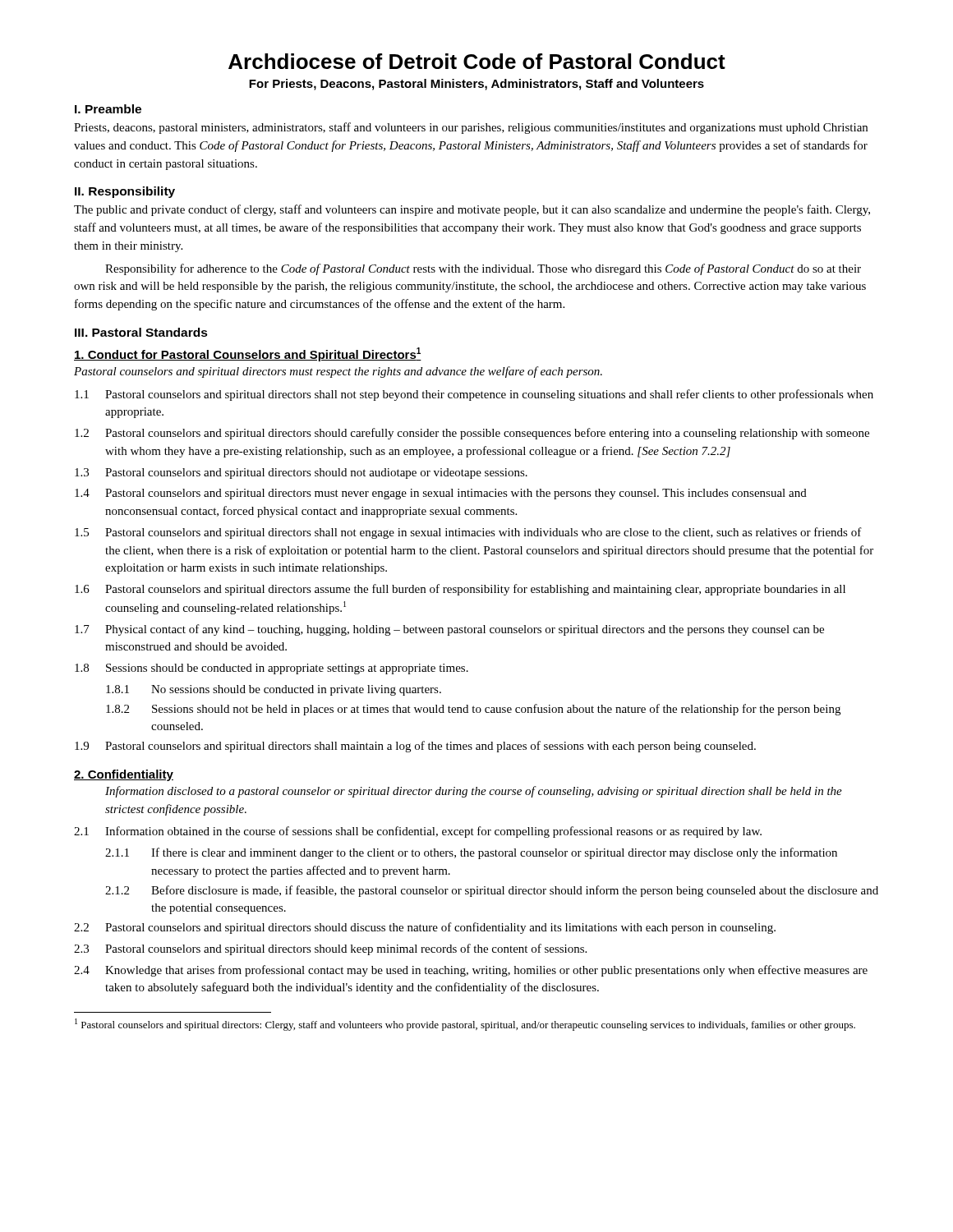This screenshot has width=953, height=1232.
Task: Point to the block beginning "8.1 No sessions should be conducted"
Action: [274, 690]
